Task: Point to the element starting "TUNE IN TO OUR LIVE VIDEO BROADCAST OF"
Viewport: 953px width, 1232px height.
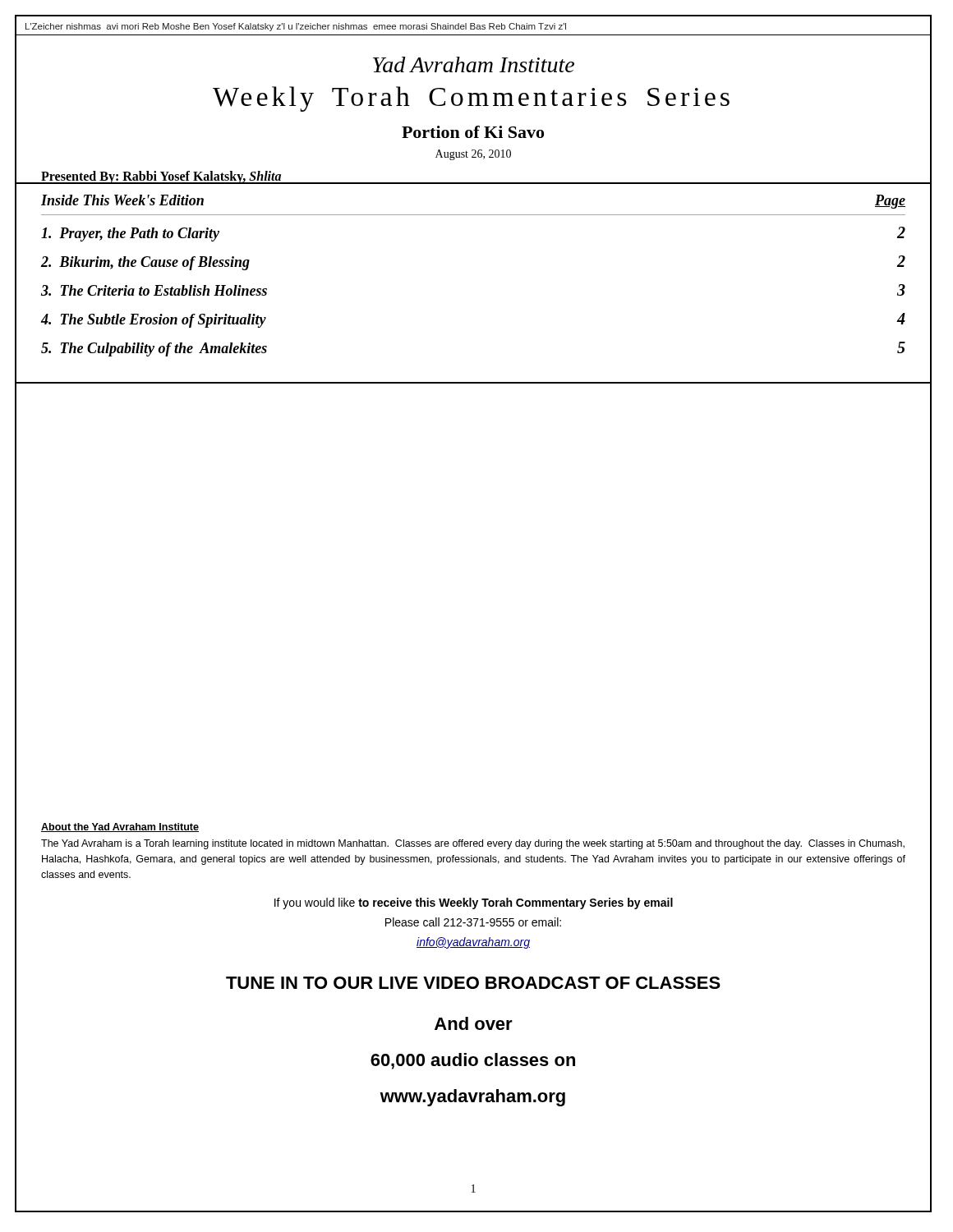Action: 473,982
